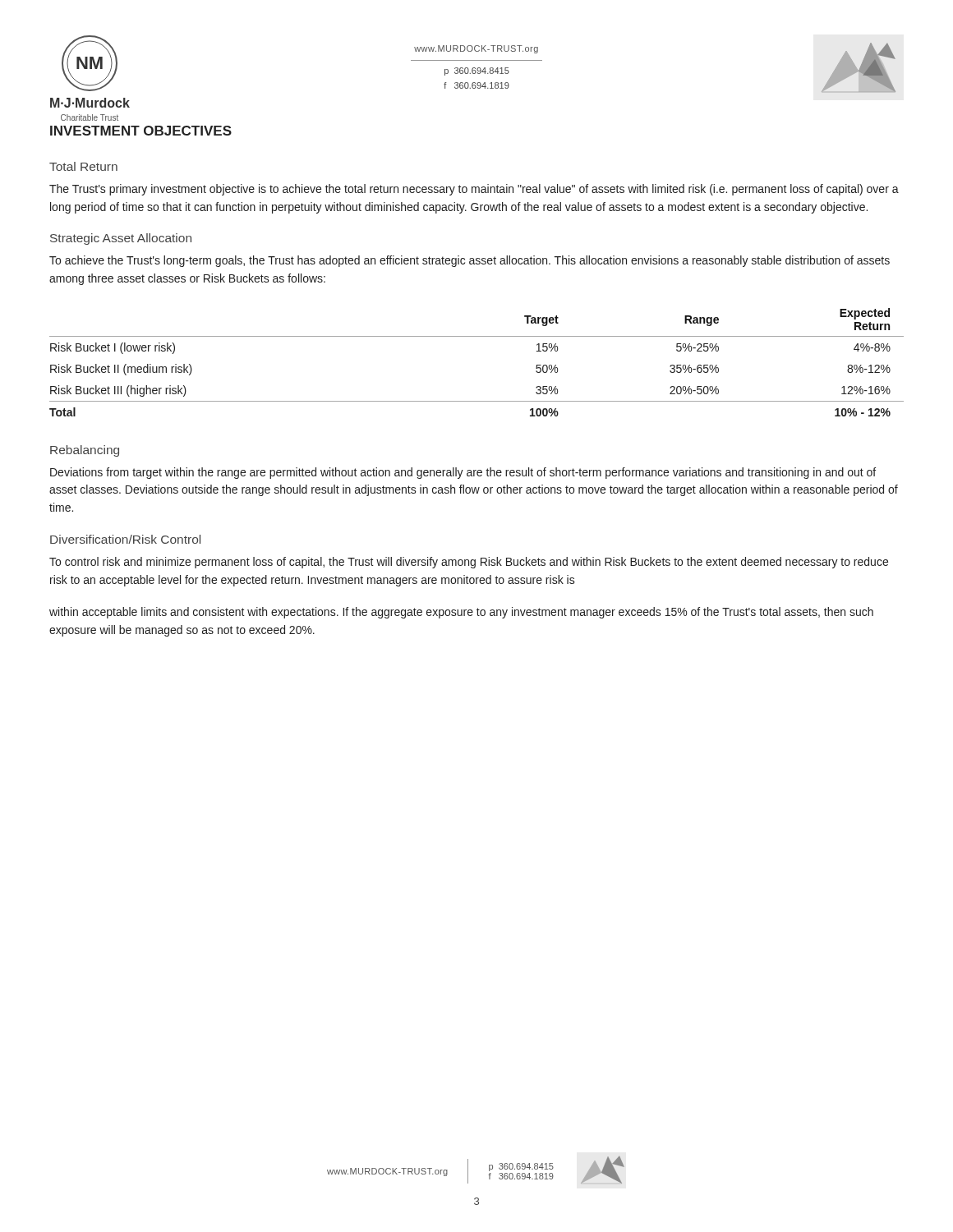Click on the section header with the text "Diversification/Risk Control"
Viewport: 953px width, 1232px height.
[x=125, y=539]
